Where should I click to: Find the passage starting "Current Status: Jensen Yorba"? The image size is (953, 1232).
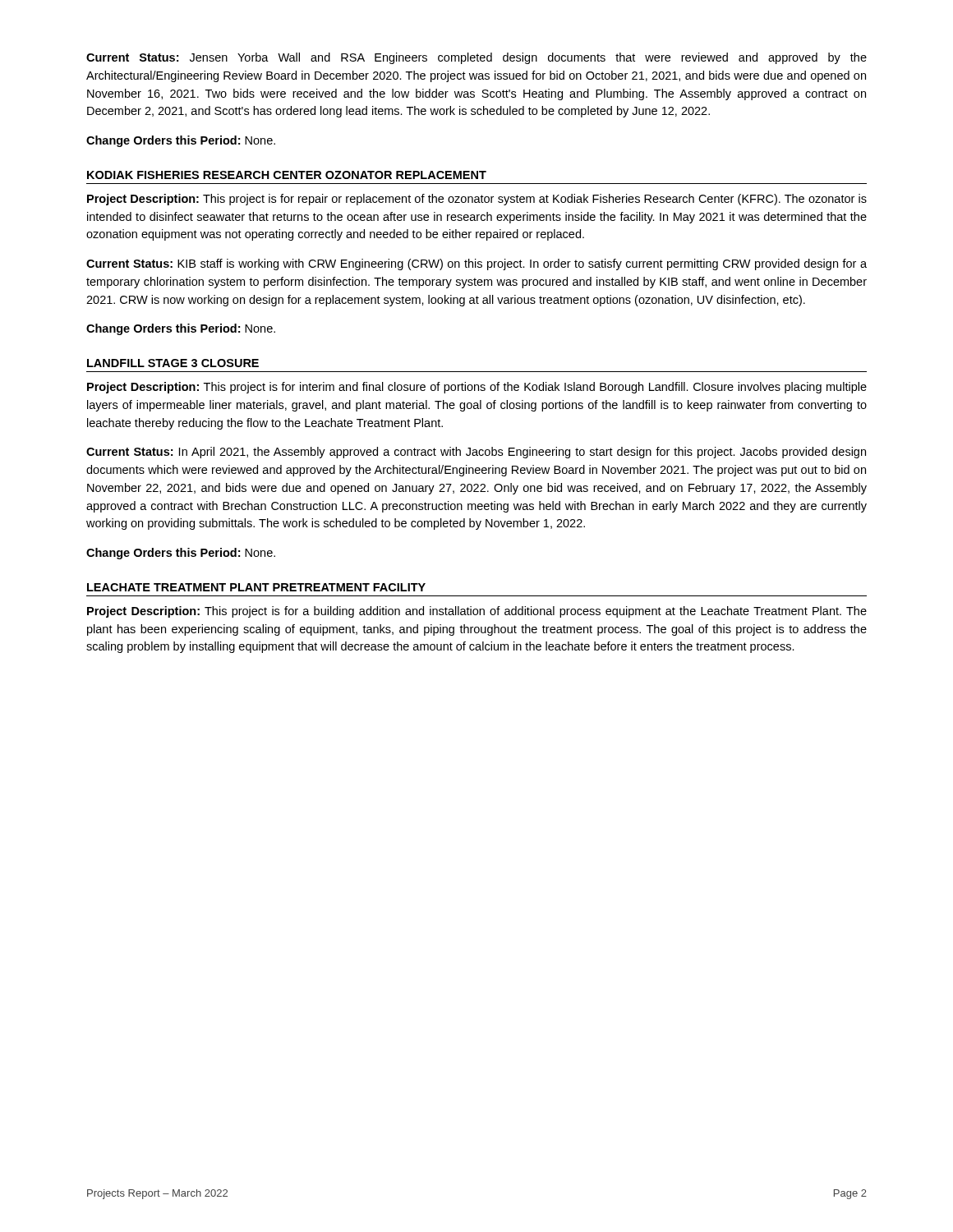476,84
